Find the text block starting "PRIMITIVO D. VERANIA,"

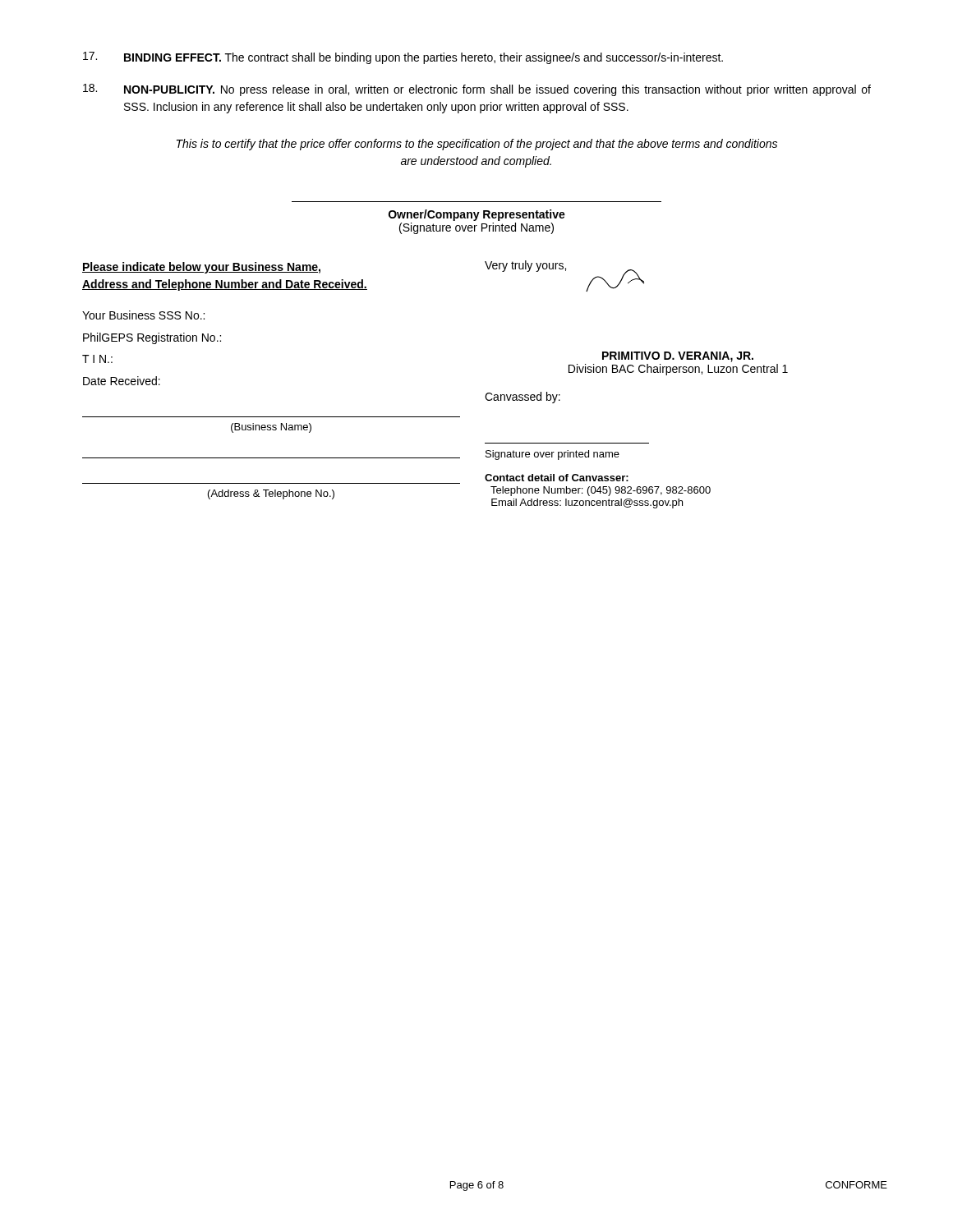tap(678, 356)
